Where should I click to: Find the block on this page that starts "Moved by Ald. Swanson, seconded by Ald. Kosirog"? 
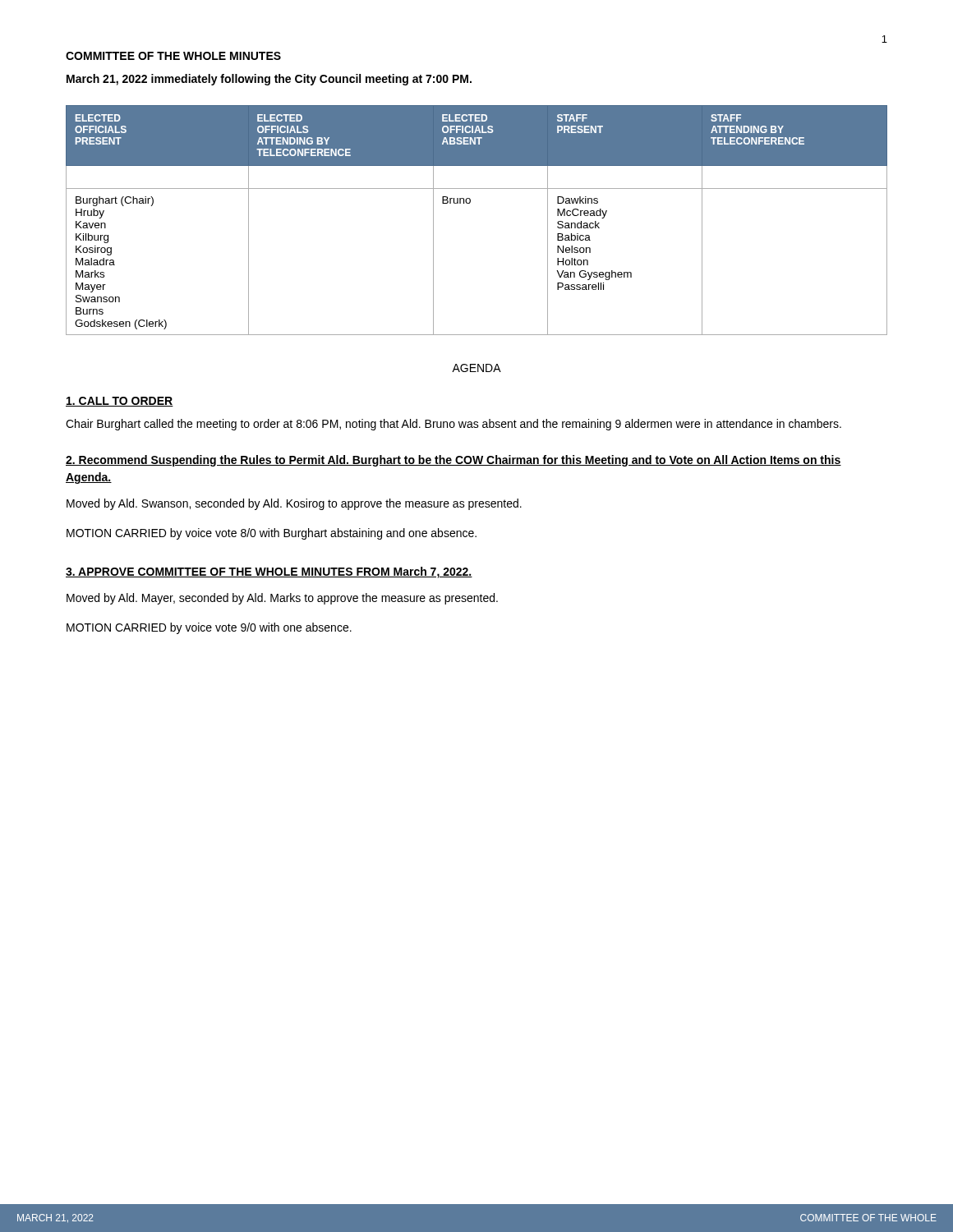tap(294, 504)
